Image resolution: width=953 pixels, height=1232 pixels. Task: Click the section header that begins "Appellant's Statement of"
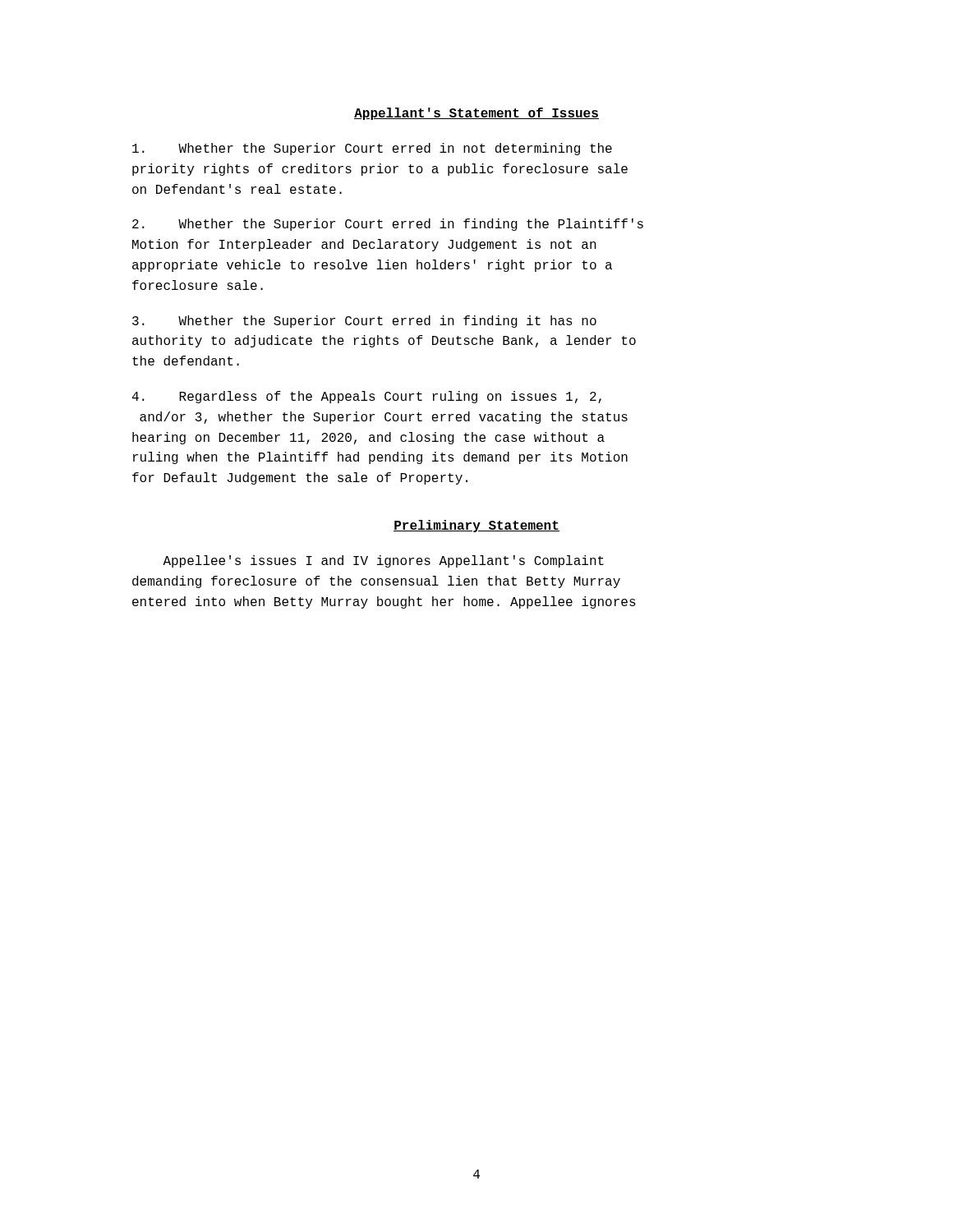tap(476, 114)
